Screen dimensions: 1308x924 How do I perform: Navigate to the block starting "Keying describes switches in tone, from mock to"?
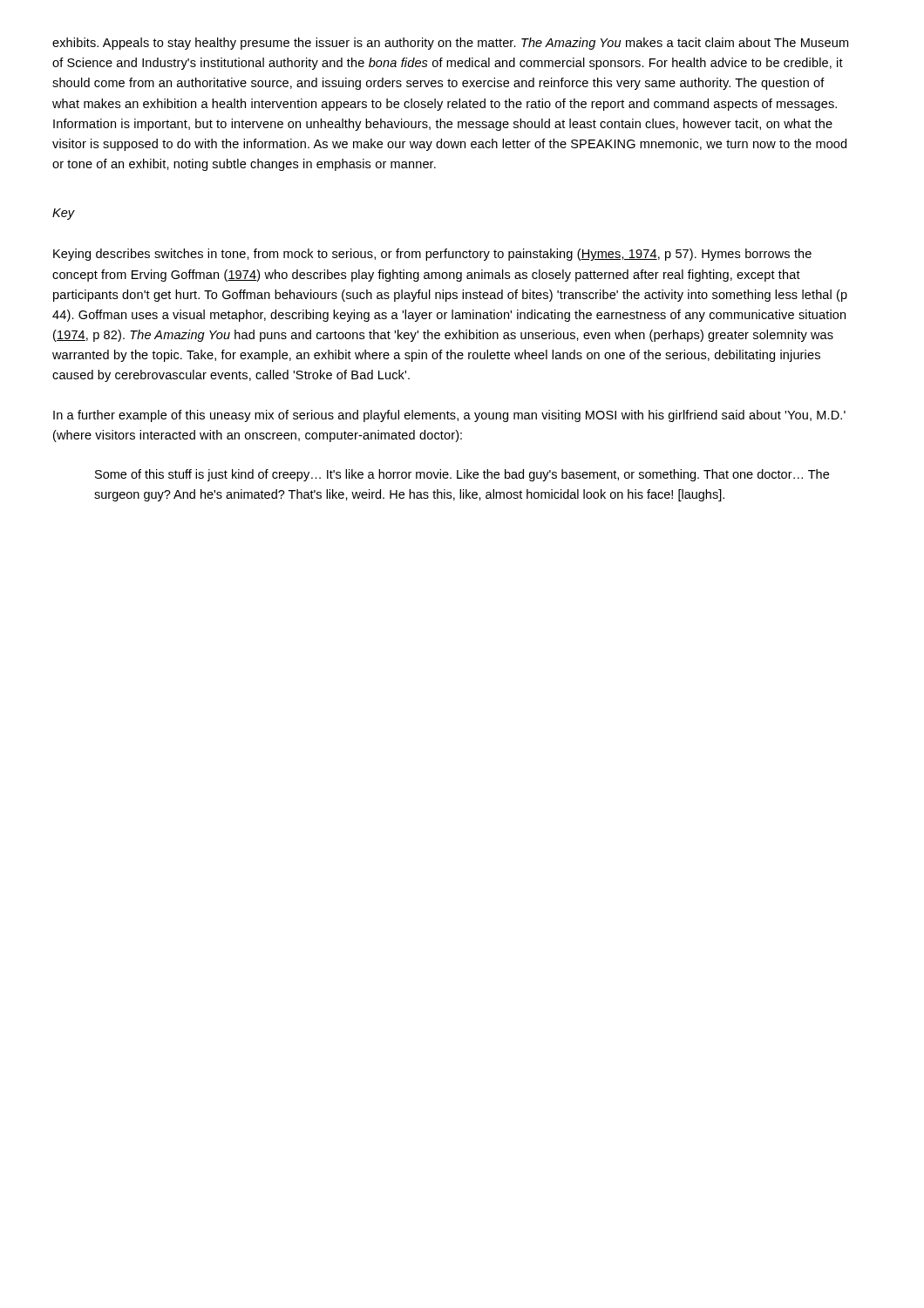[450, 315]
